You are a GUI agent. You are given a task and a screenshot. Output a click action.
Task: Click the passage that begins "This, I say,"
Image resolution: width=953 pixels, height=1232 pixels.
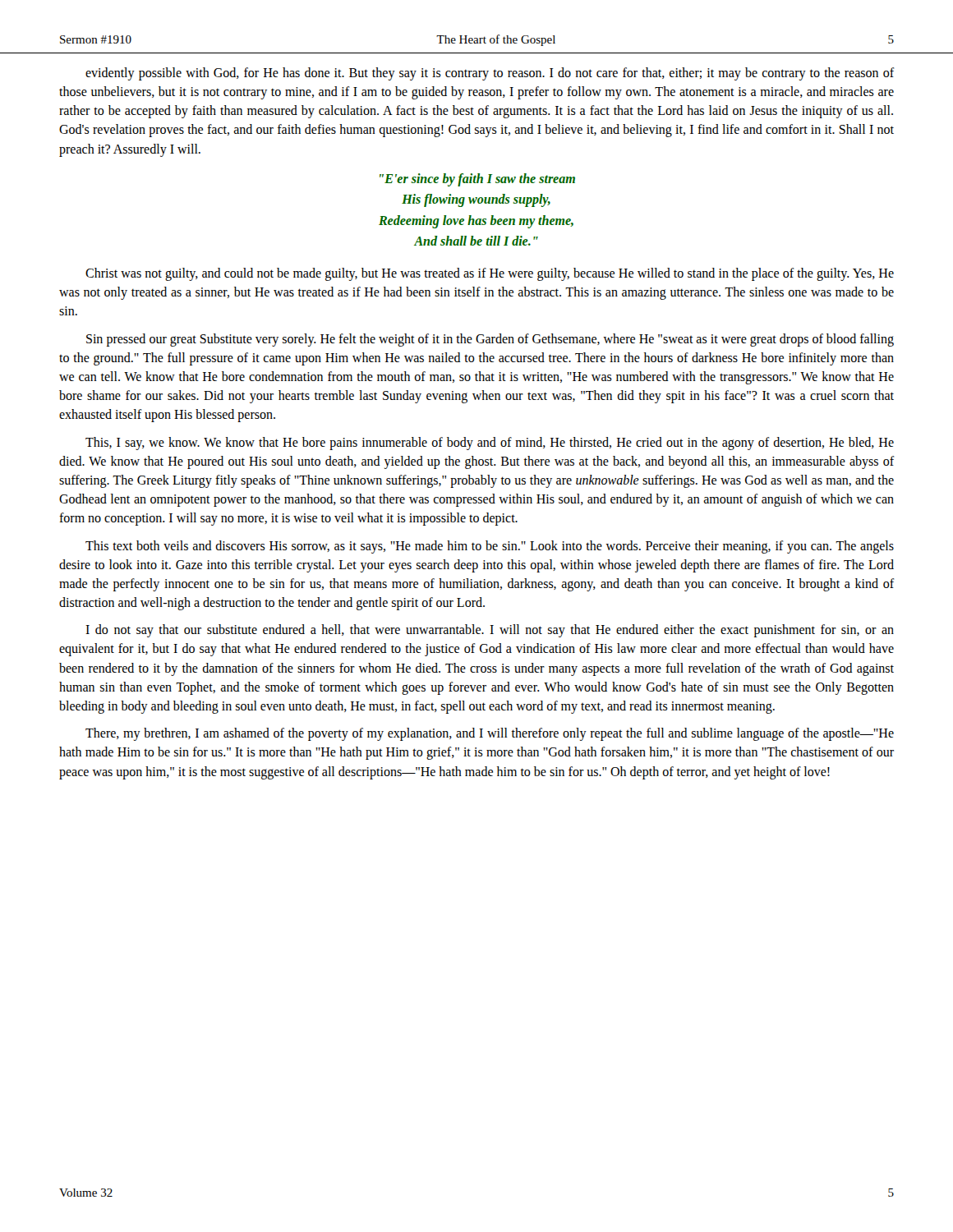[476, 480]
